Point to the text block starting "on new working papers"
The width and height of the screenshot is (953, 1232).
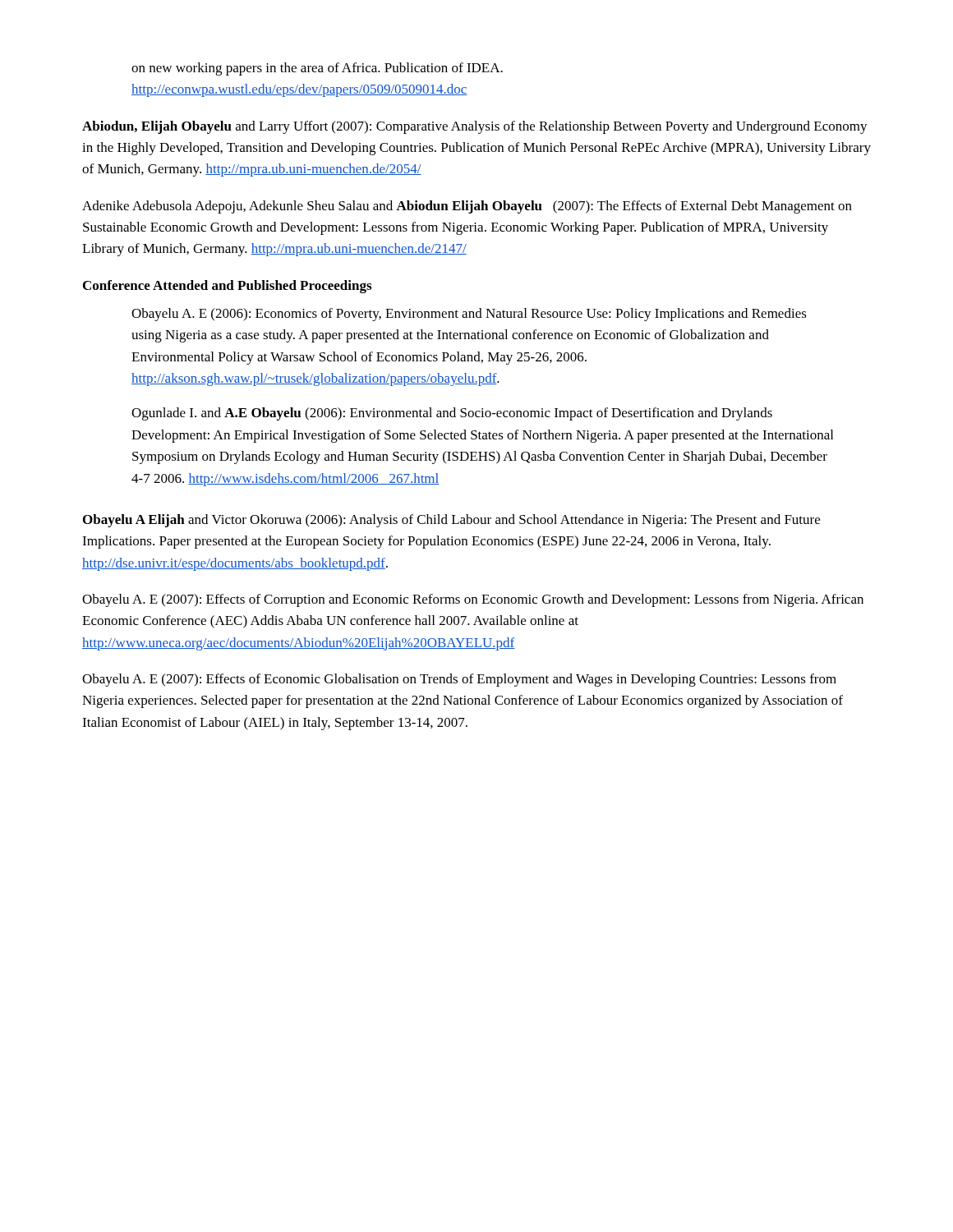coord(317,79)
